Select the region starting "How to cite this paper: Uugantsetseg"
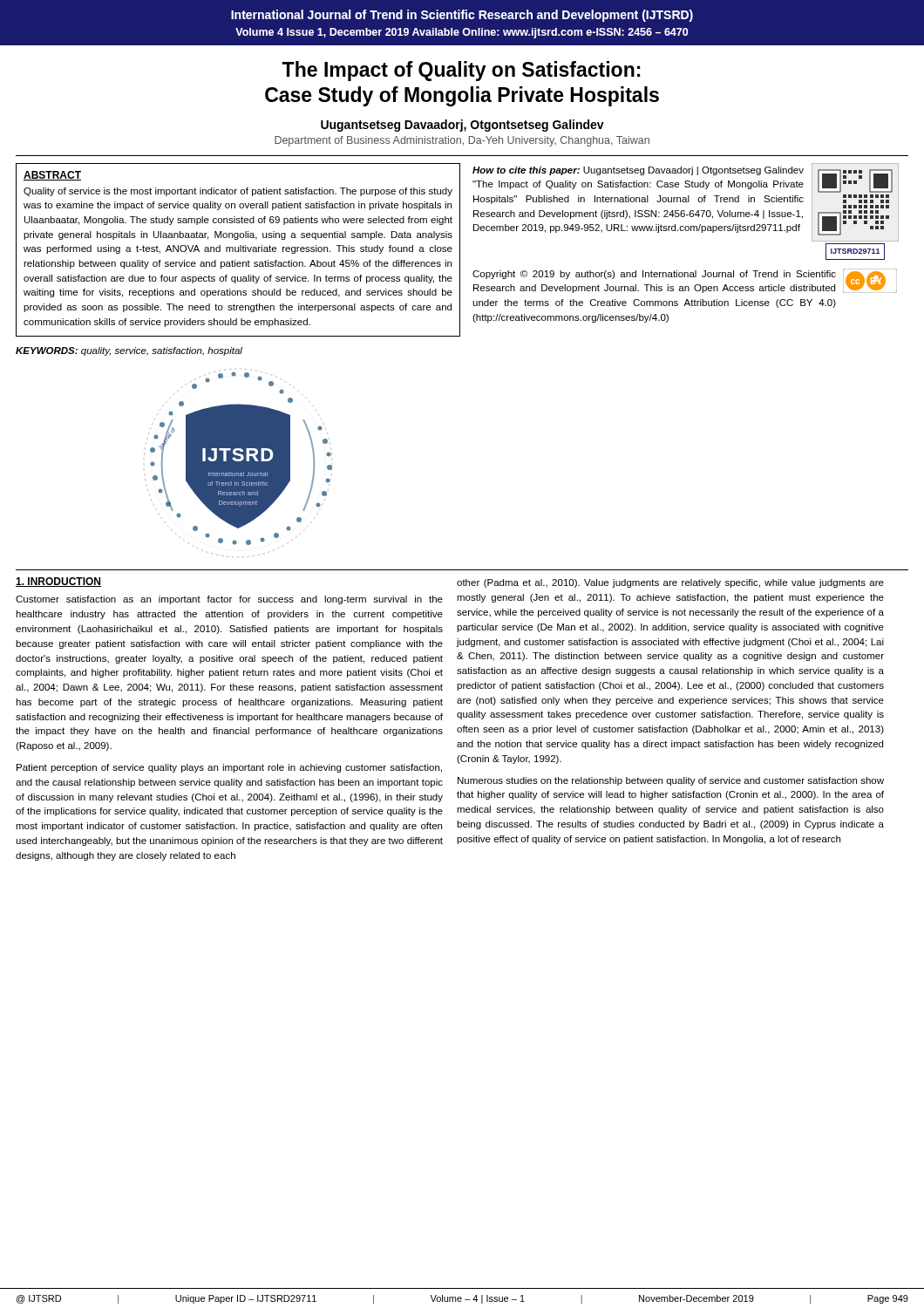This screenshot has height=1308, width=924. coord(686,211)
